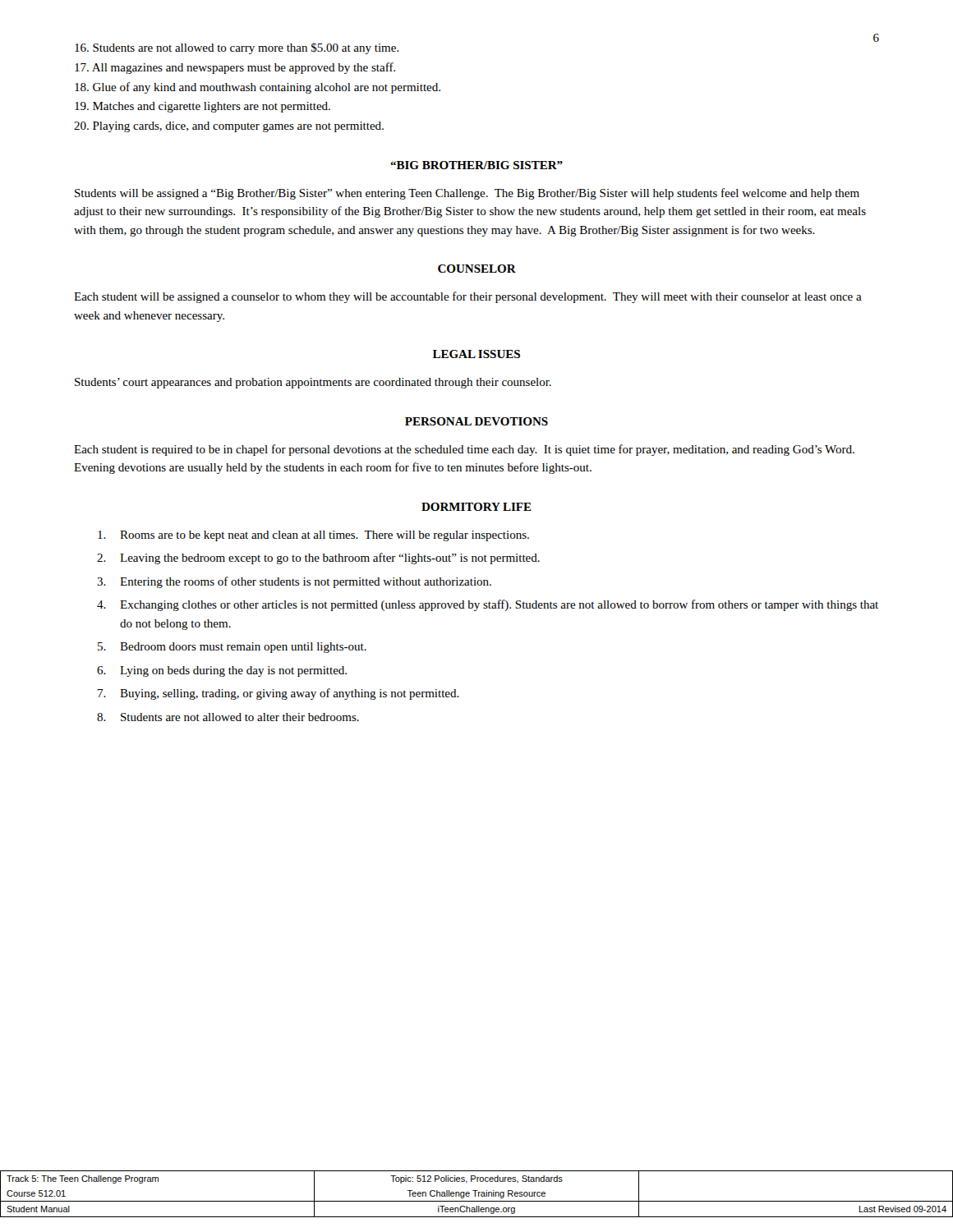Click on the list item that says "2. Leaving the bedroom"
This screenshot has width=953, height=1232.
pyautogui.click(x=488, y=558)
